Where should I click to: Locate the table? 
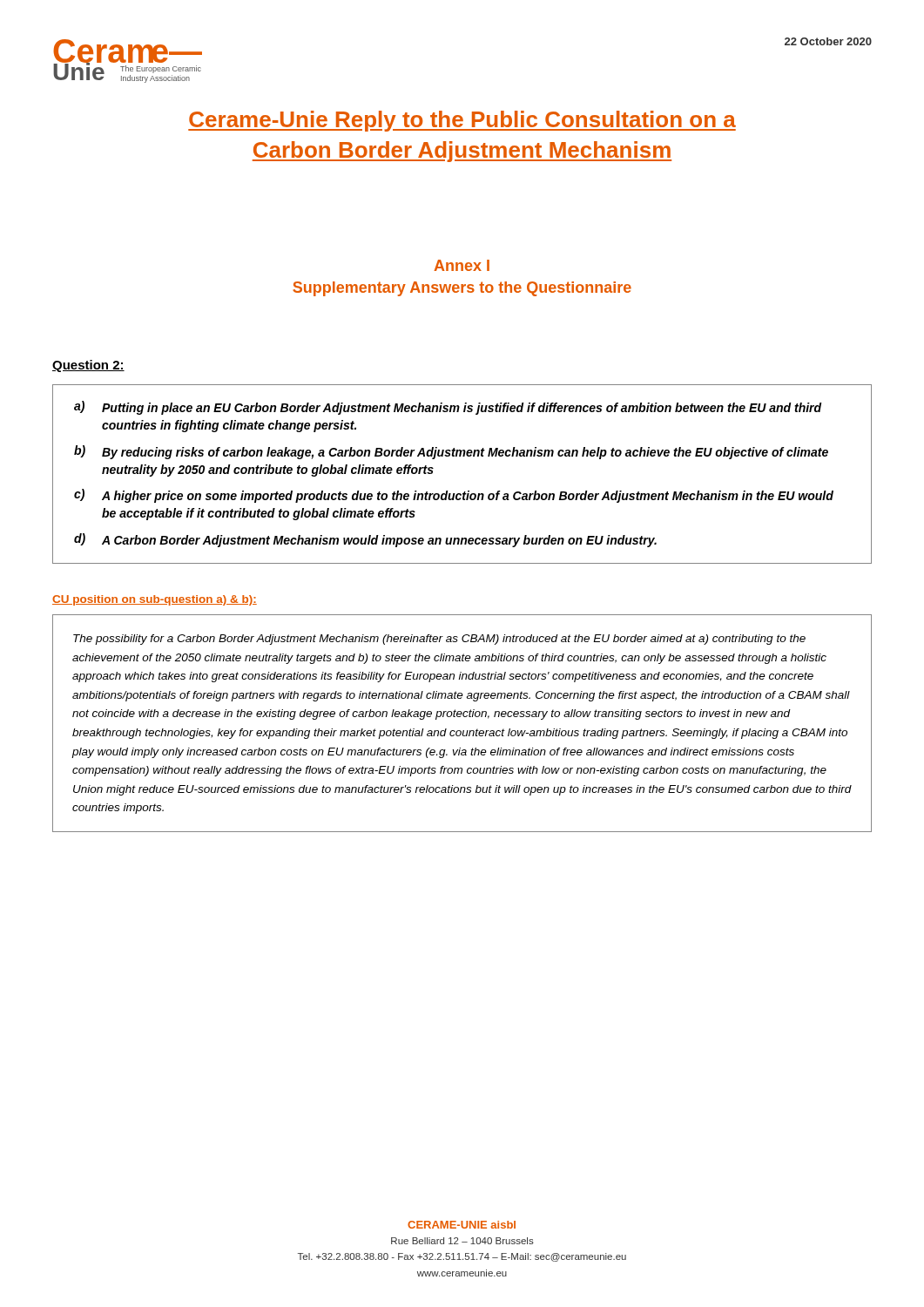pyautogui.click(x=462, y=474)
